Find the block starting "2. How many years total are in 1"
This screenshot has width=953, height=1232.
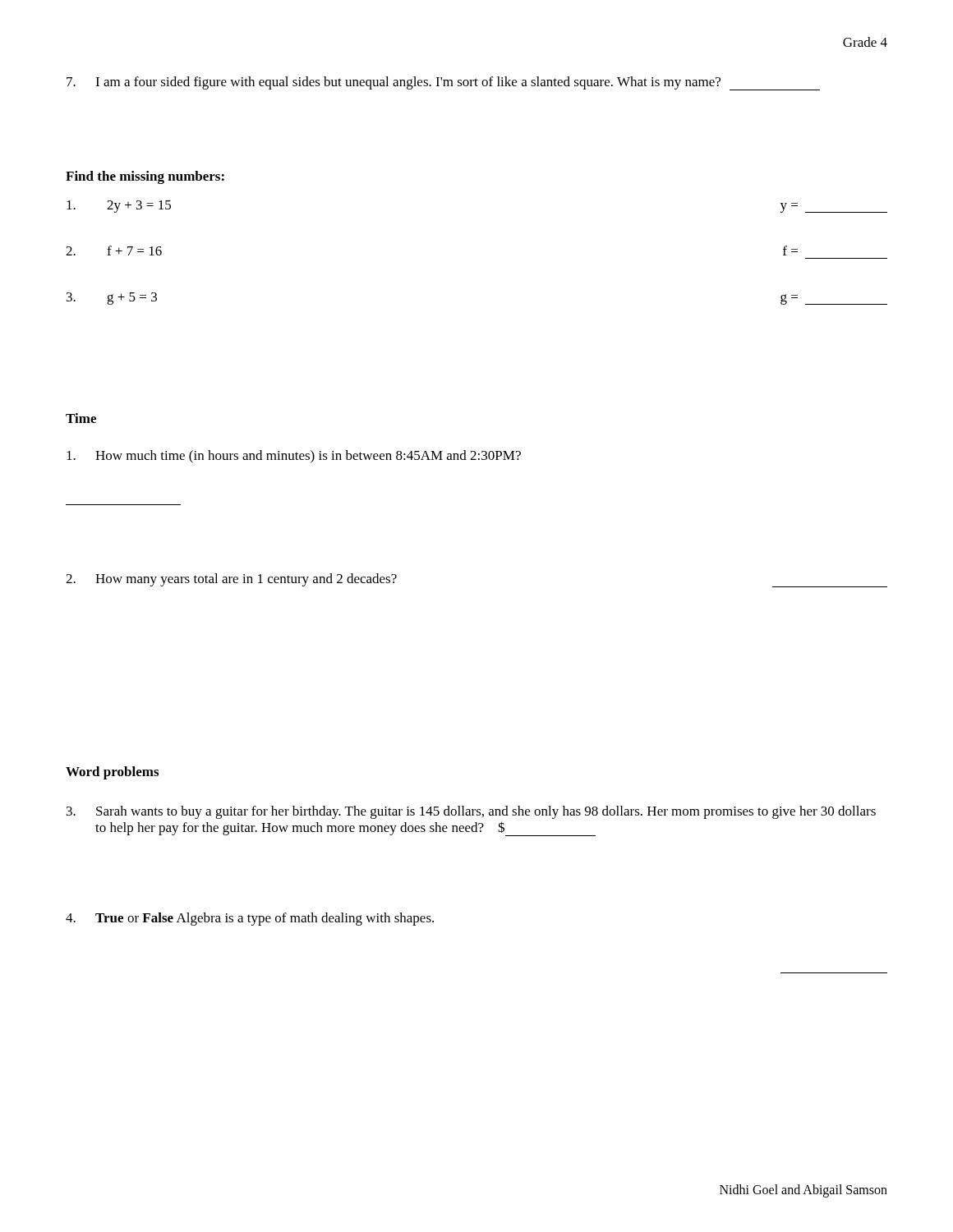pyautogui.click(x=248, y=580)
